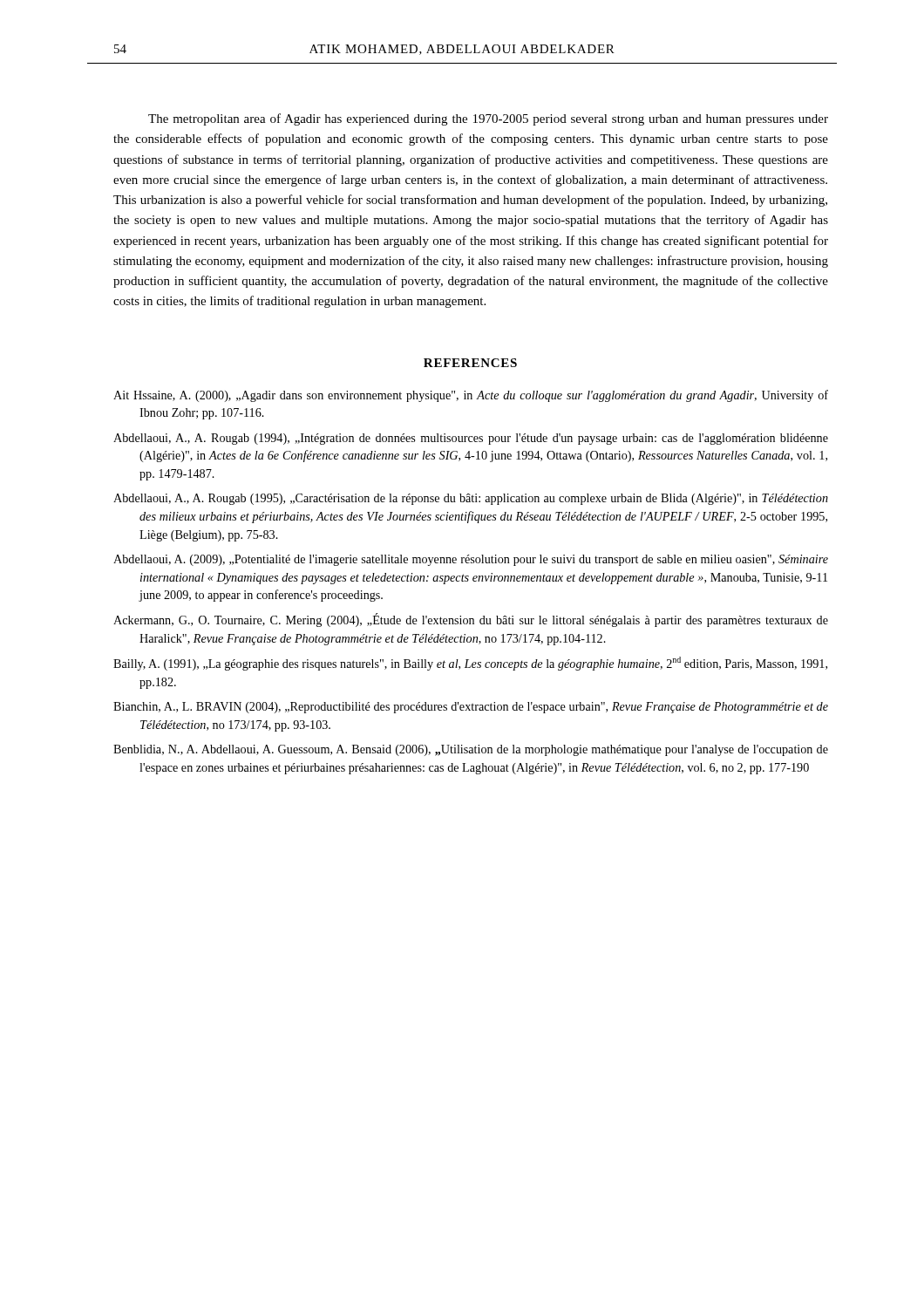Screen dimensions: 1308x924
Task: Click a section header
Action: click(x=471, y=362)
